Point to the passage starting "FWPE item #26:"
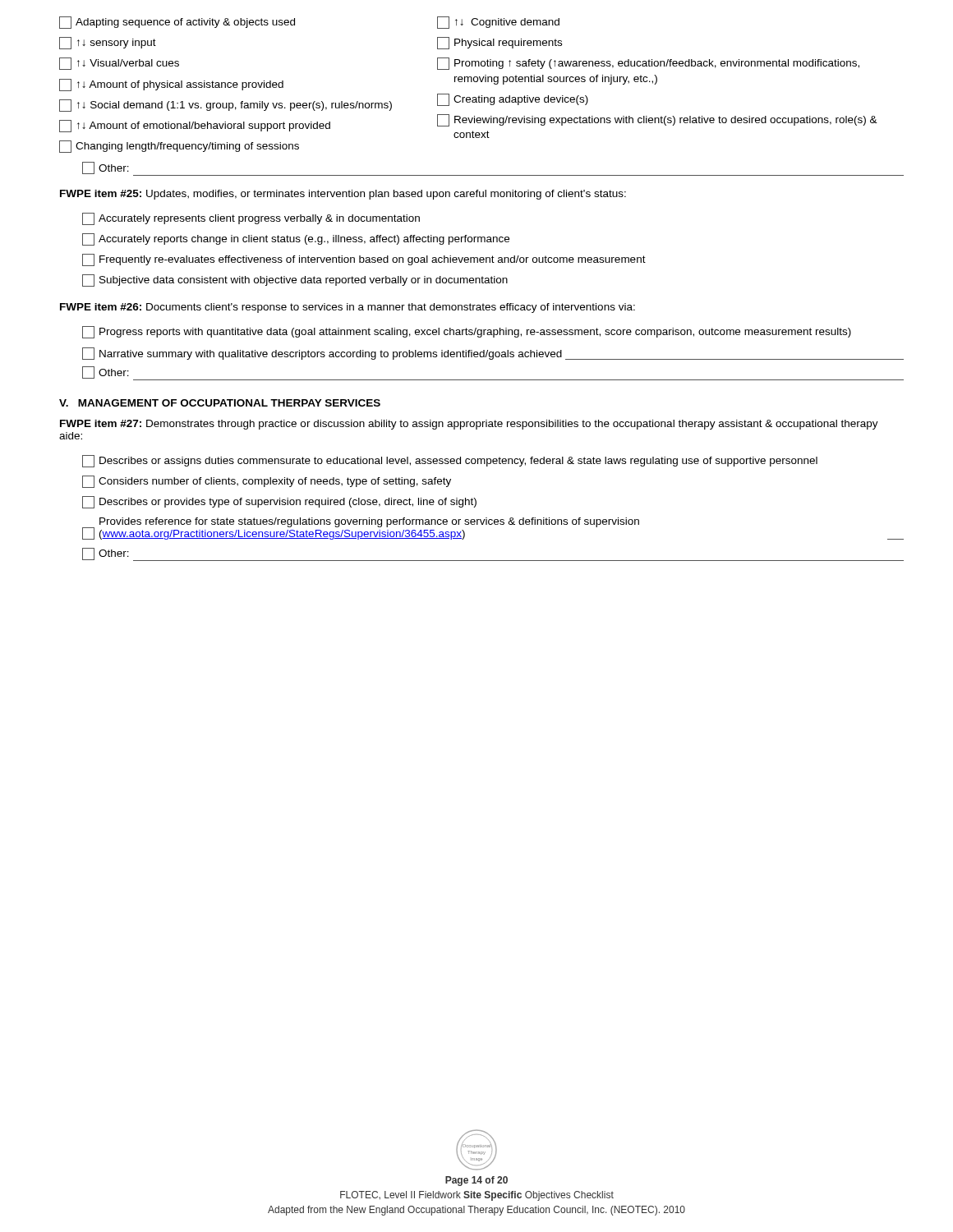 point(347,307)
